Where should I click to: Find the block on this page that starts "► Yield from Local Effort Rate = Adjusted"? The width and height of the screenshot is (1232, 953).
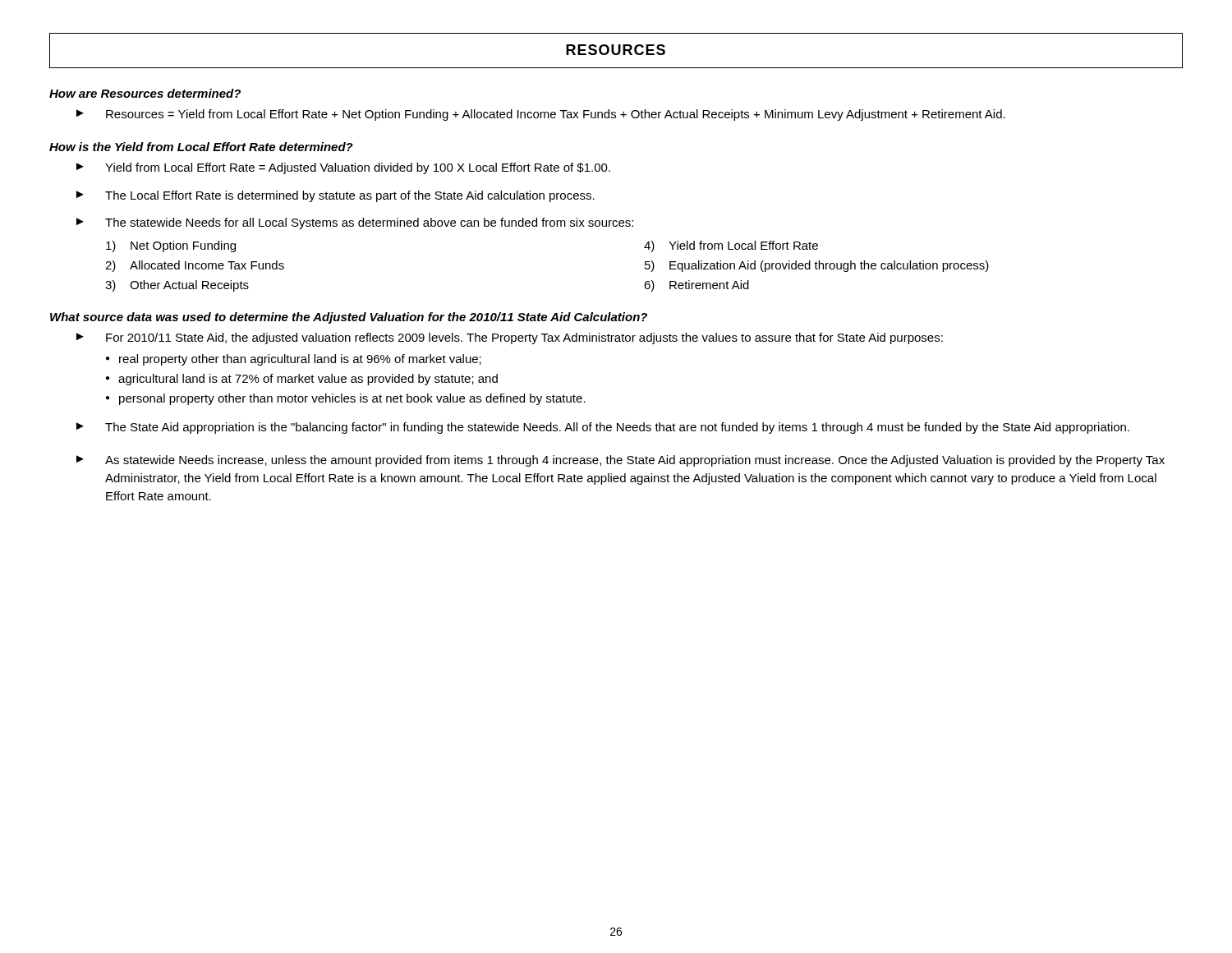pos(616,167)
